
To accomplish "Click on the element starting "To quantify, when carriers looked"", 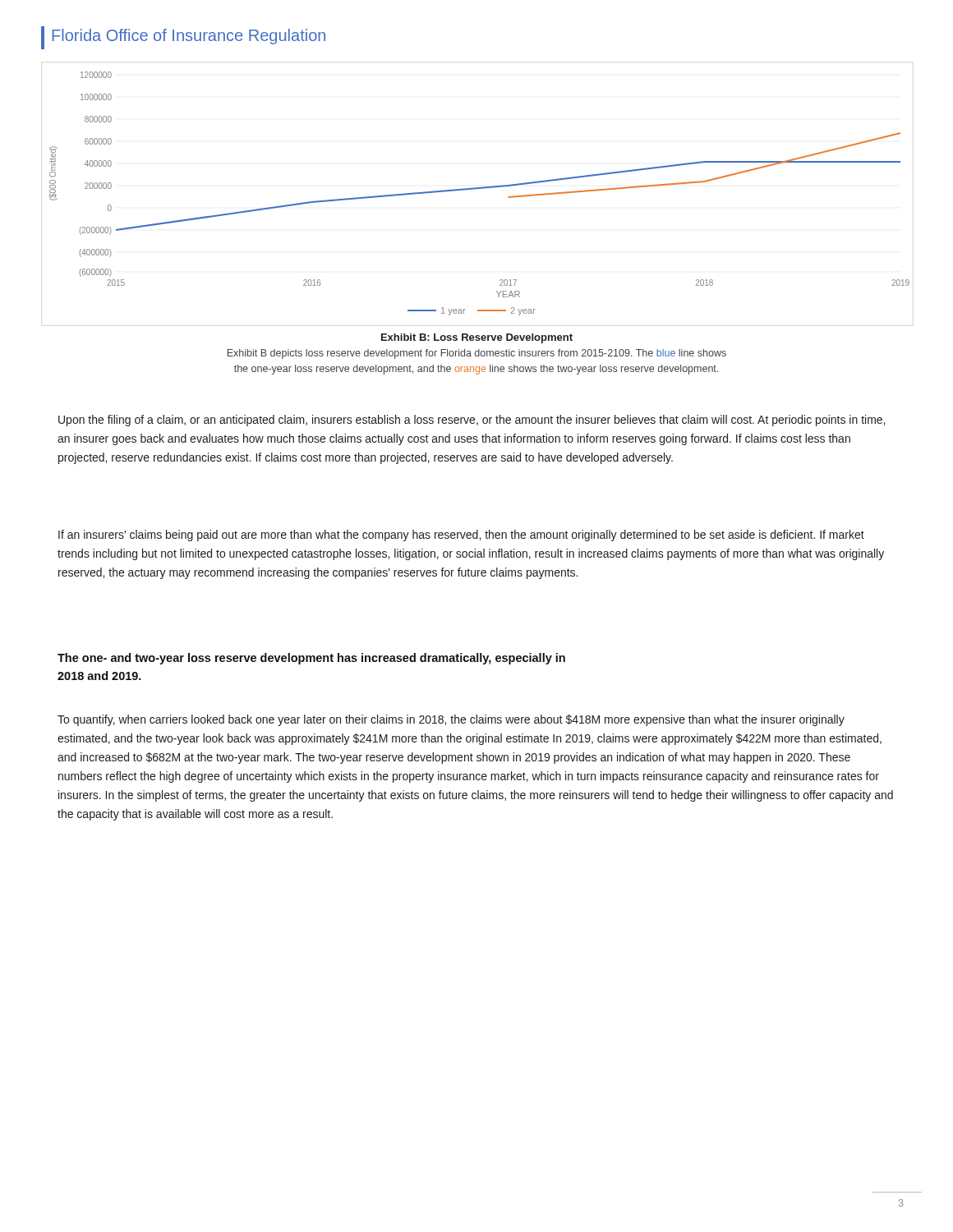I will (475, 767).
